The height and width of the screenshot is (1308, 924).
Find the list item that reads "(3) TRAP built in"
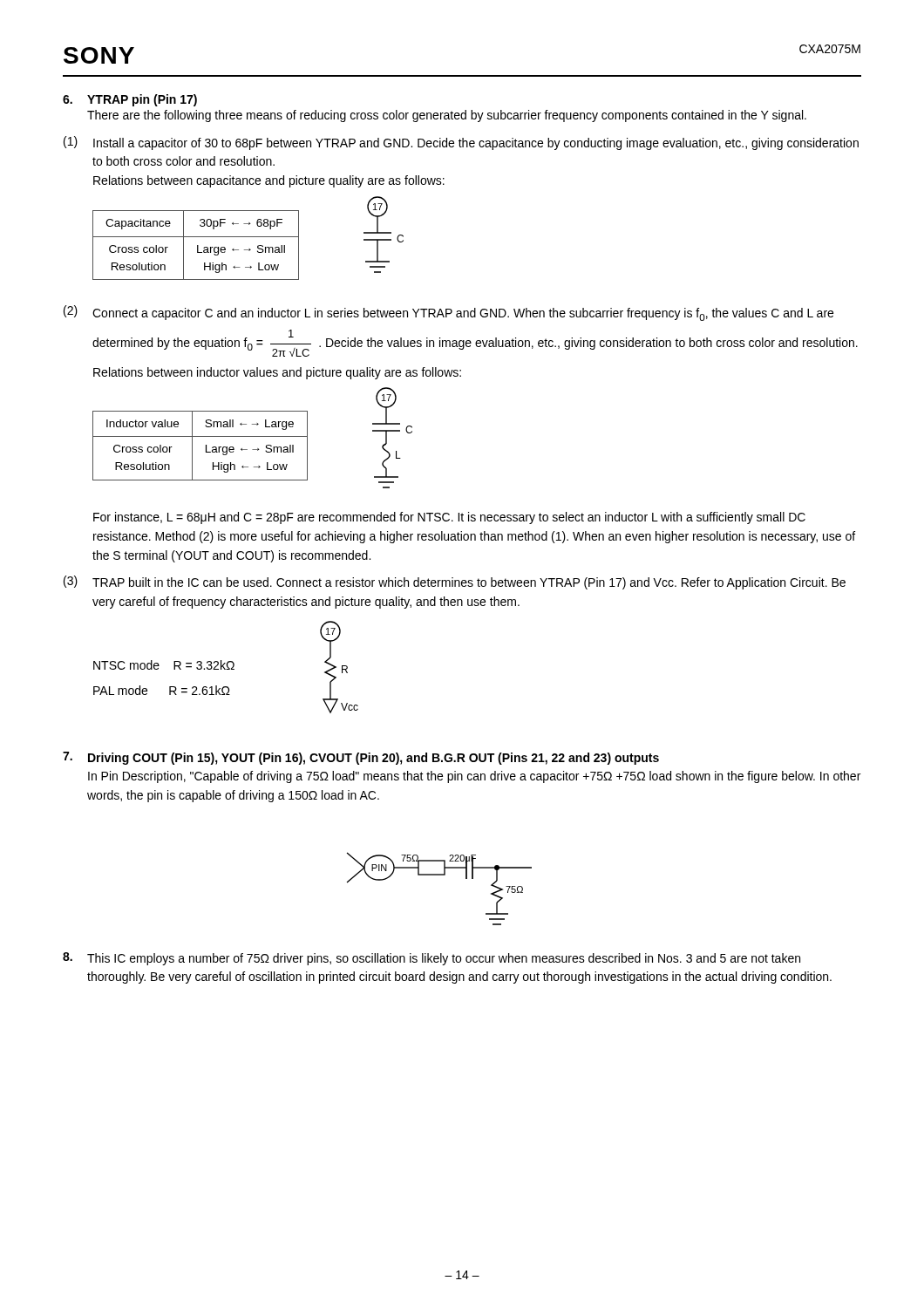[455, 582]
